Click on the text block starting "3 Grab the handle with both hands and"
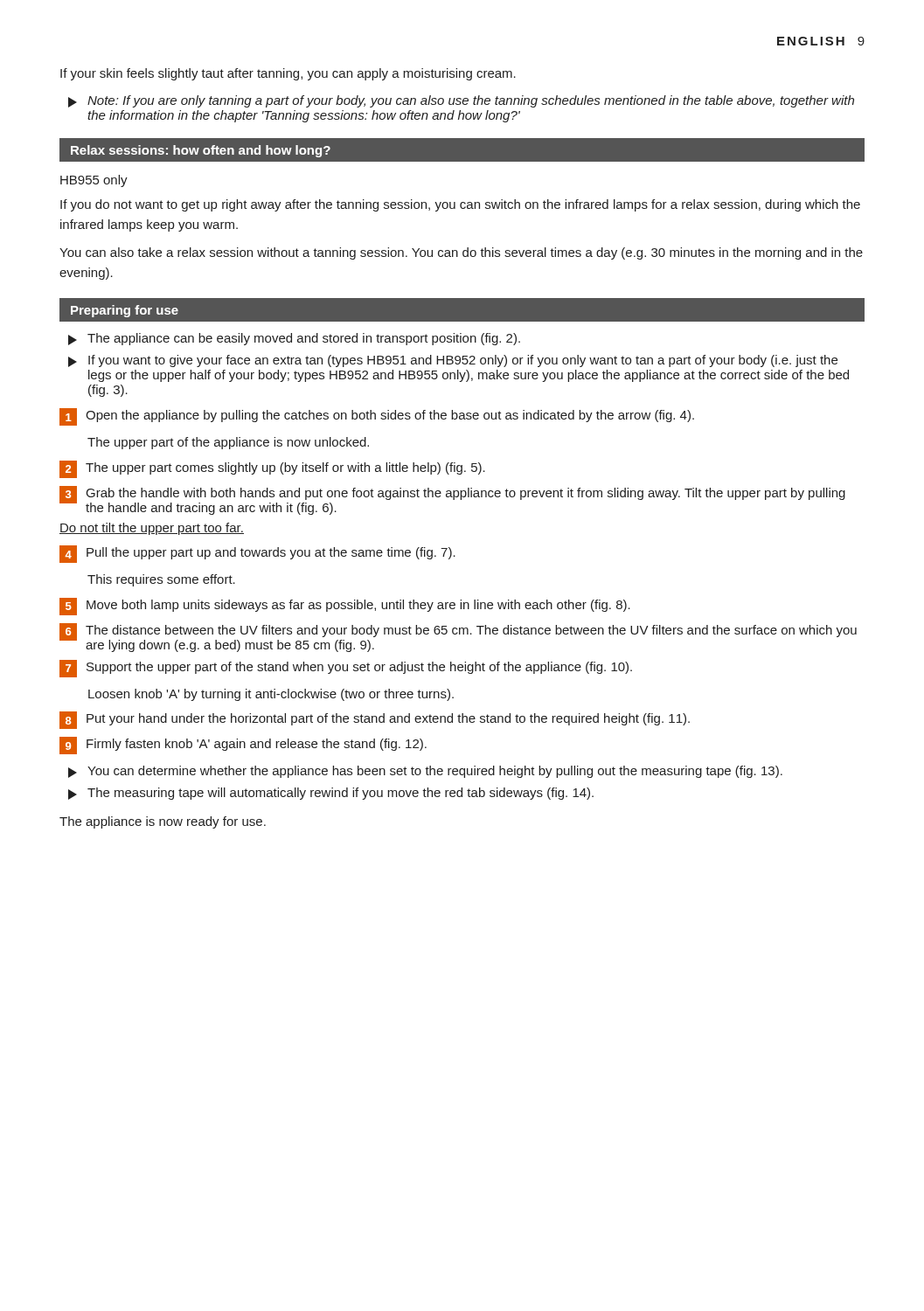 click(x=462, y=499)
